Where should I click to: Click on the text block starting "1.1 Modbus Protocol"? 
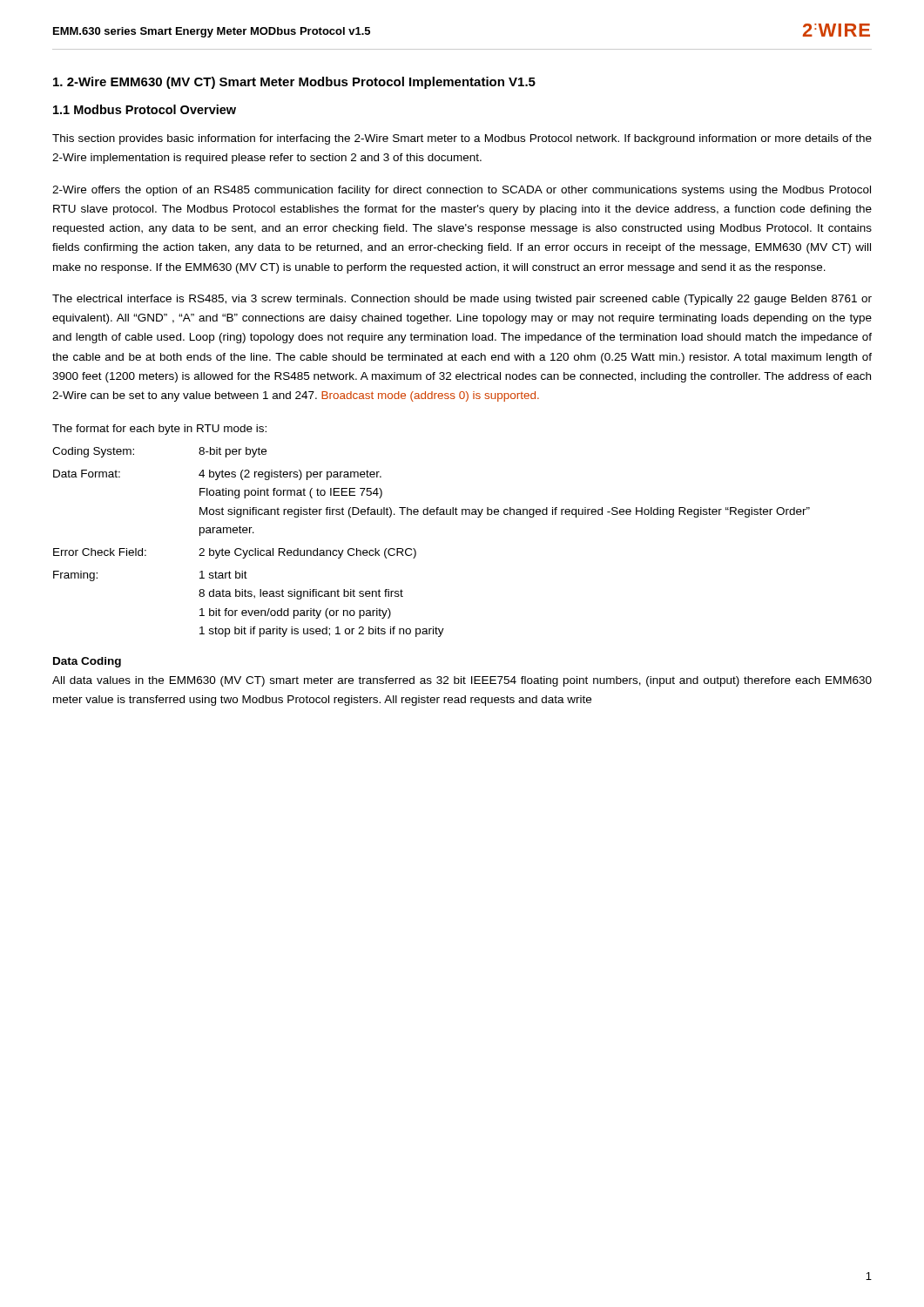[144, 110]
